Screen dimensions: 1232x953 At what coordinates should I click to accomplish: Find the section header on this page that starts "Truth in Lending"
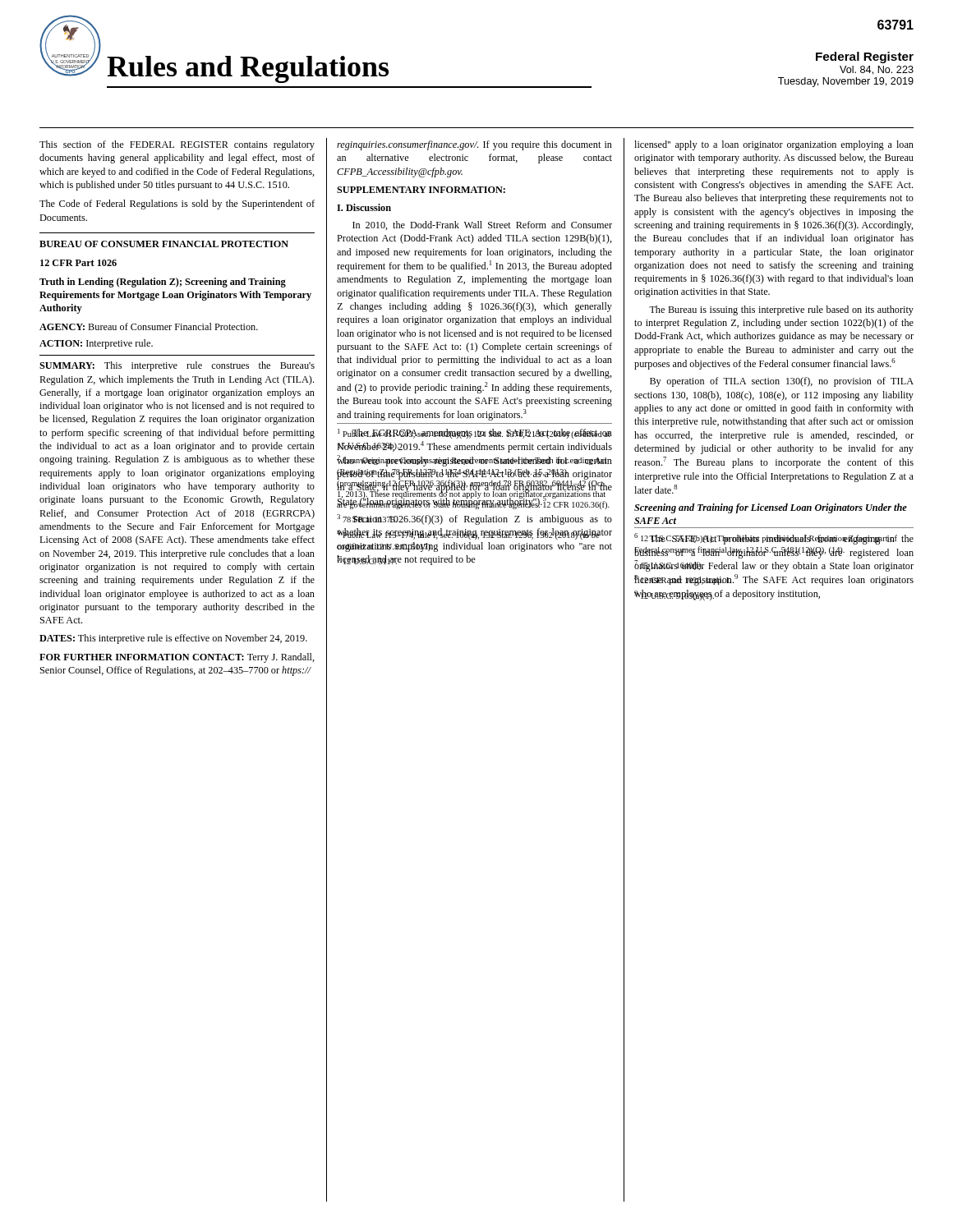click(175, 295)
